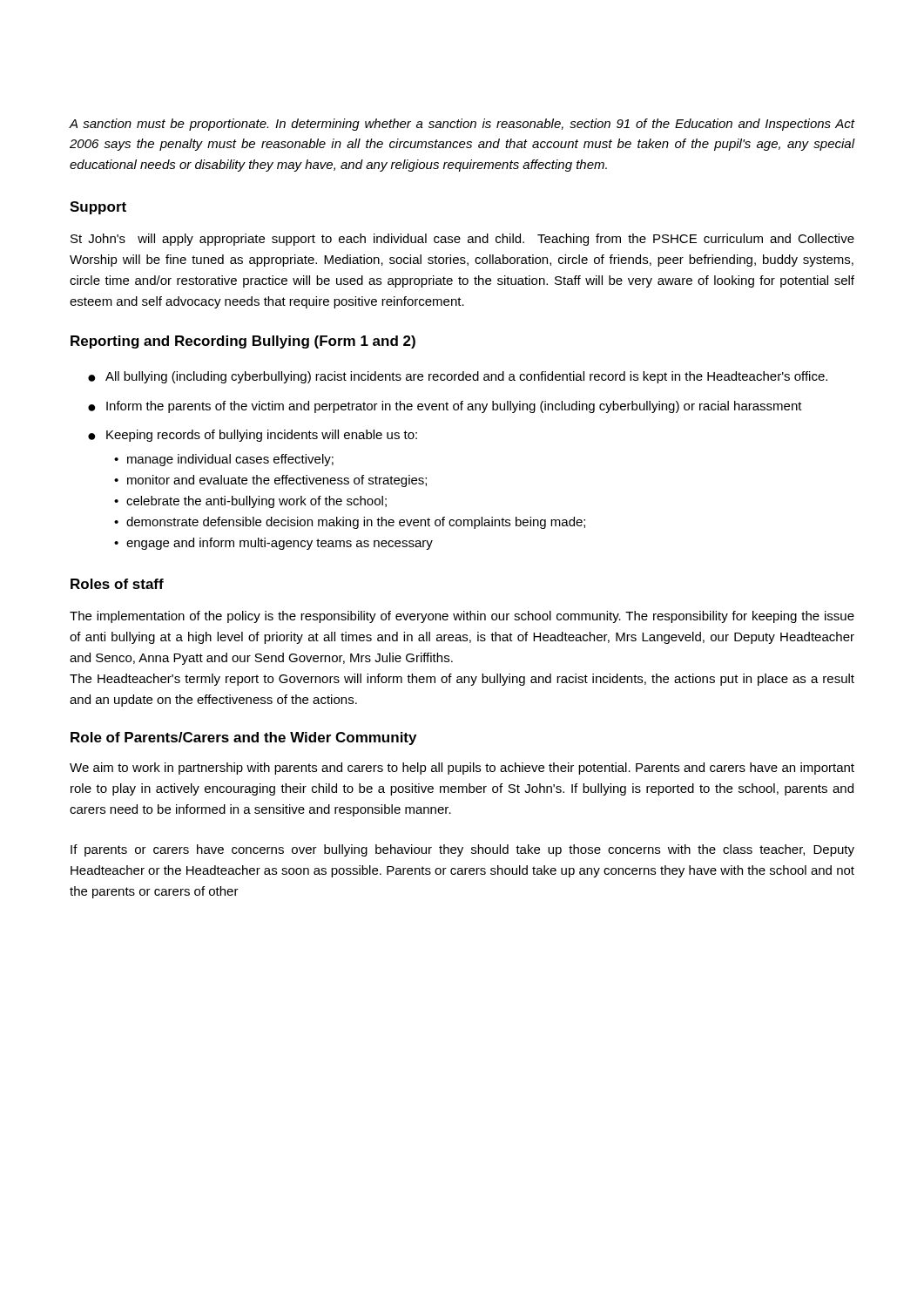The width and height of the screenshot is (924, 1307).
Task: Click on the text block that says "A sanction must be proportionate. In"
Action: tap(462, 144)
